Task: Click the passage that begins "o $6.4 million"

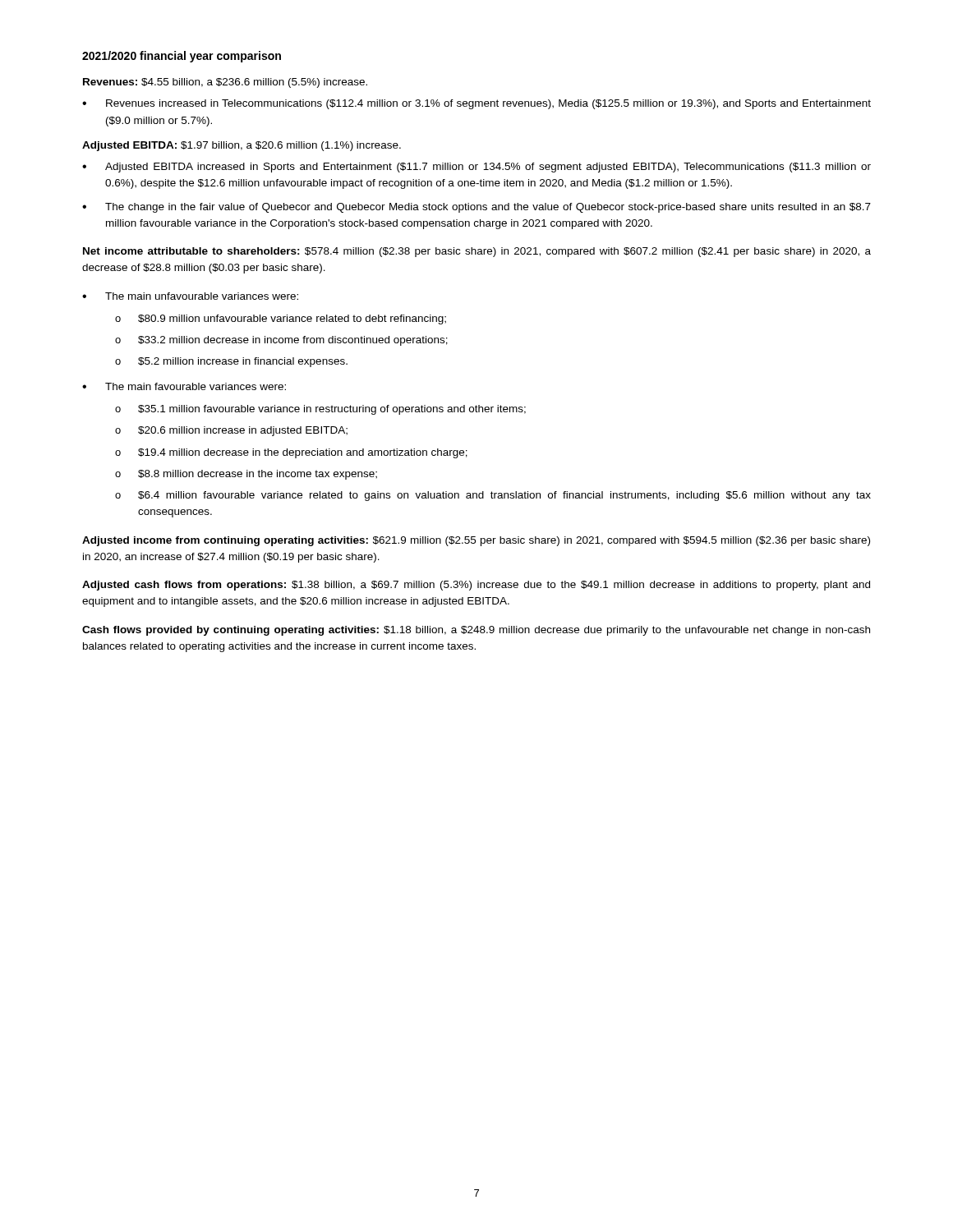Action: 493,504
